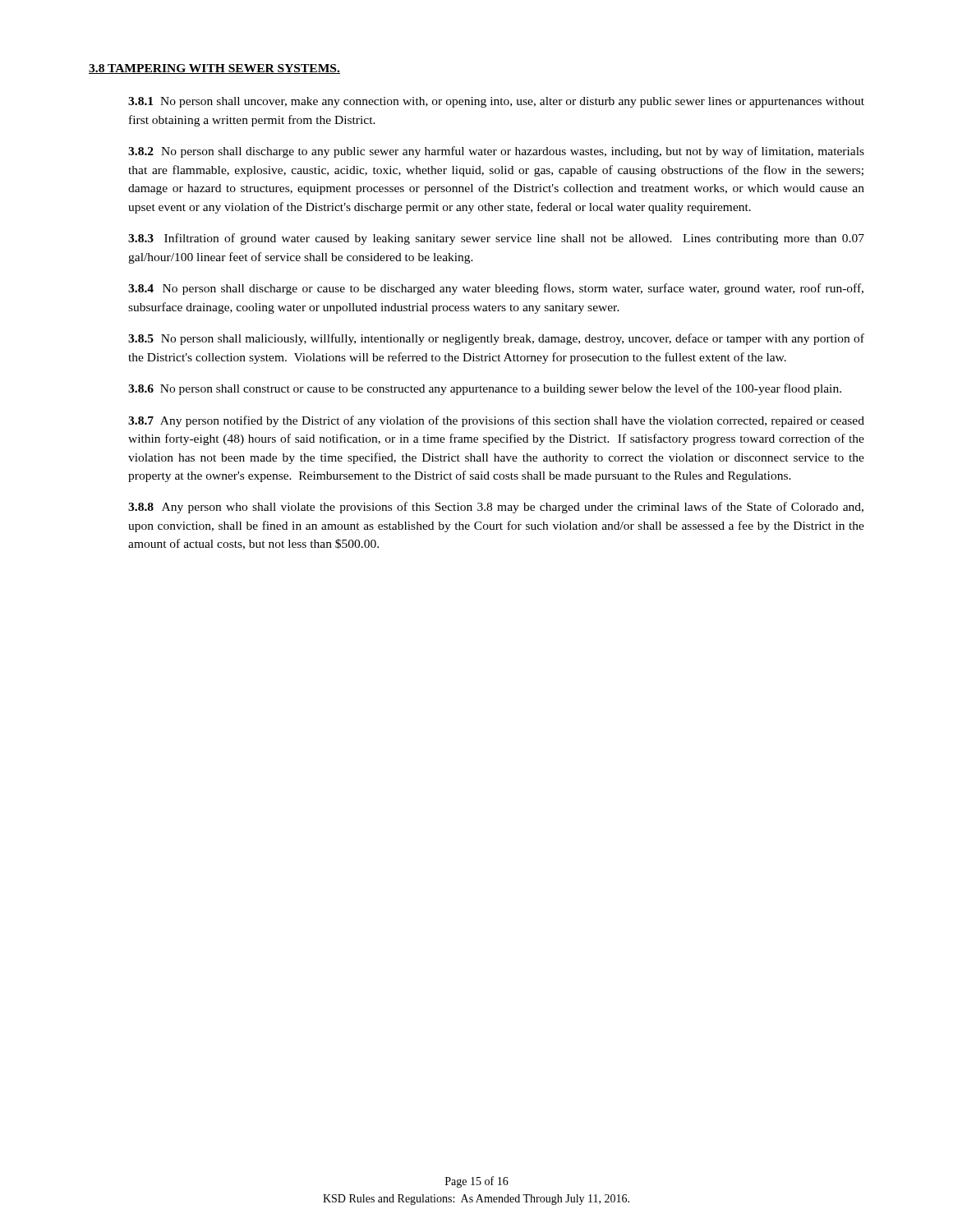Navigate to the text block starting "8.2 No person shall discharge to"
This screenshot has width=953, height=1232.
tap(496, 179)
